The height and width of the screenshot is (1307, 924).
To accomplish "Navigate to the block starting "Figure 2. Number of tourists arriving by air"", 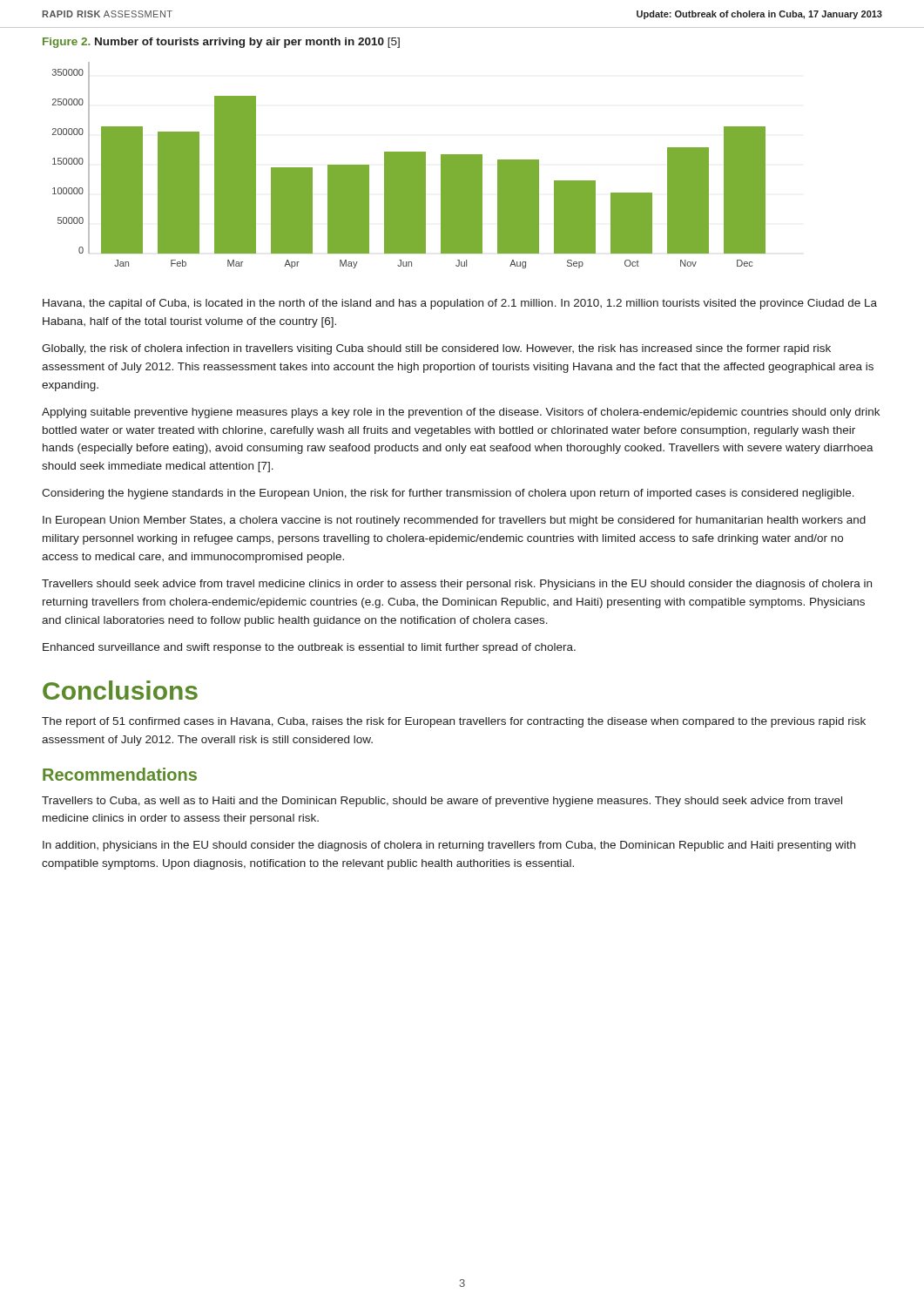I will tap(221, 41).
